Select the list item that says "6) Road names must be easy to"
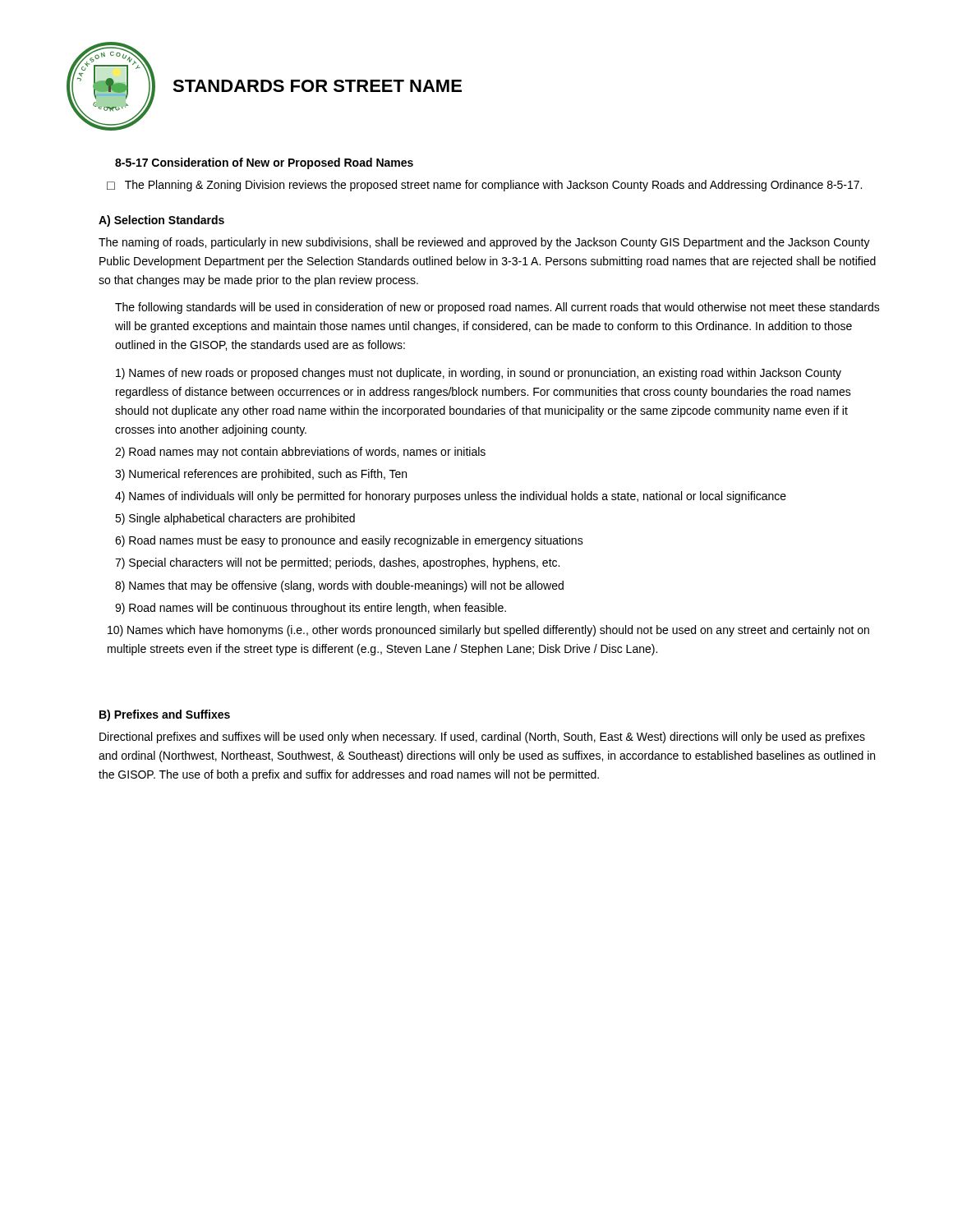Viewport: 953px width, 1232px height. click(x=349, y=541)
